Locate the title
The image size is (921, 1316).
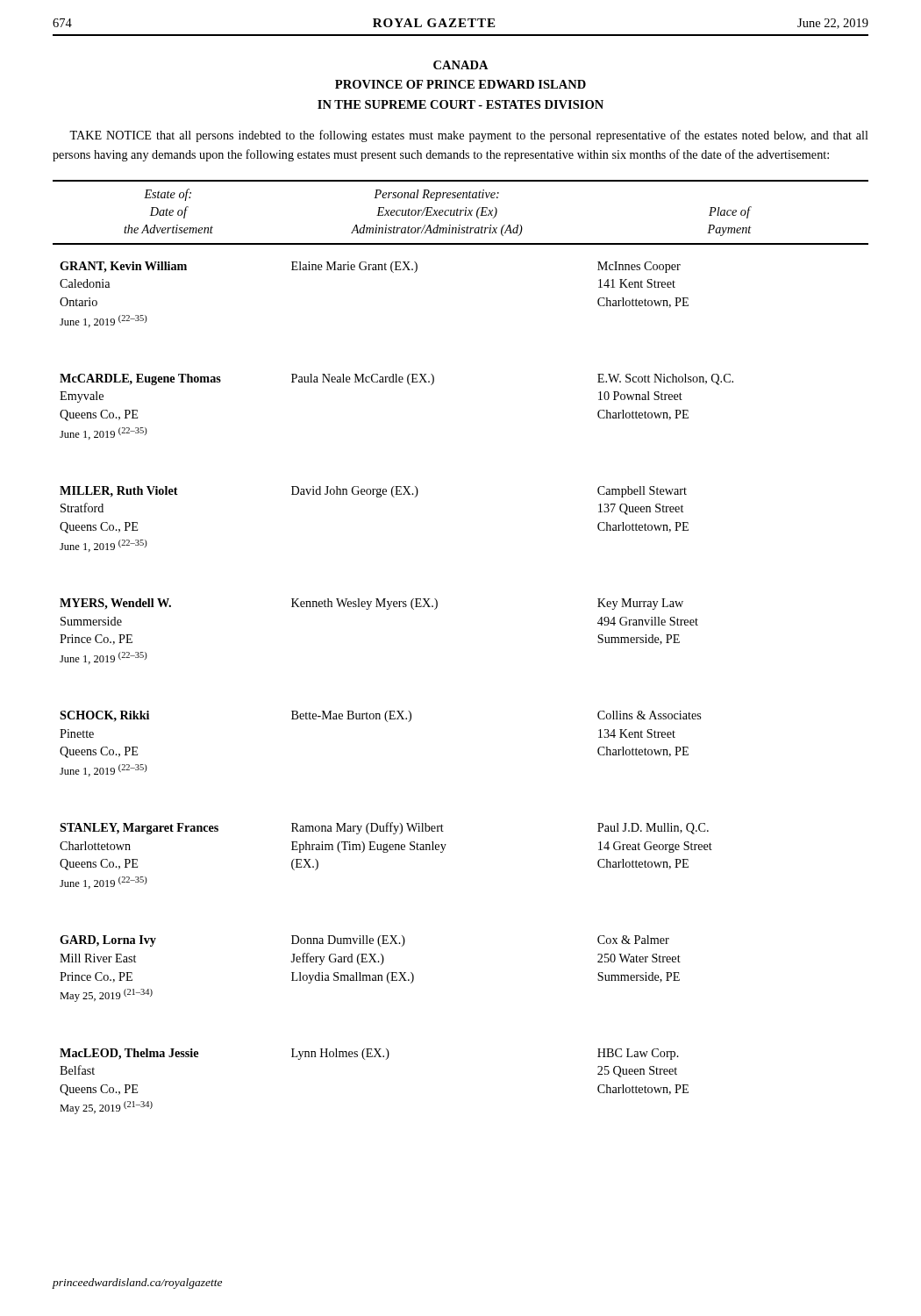[460, 85]
